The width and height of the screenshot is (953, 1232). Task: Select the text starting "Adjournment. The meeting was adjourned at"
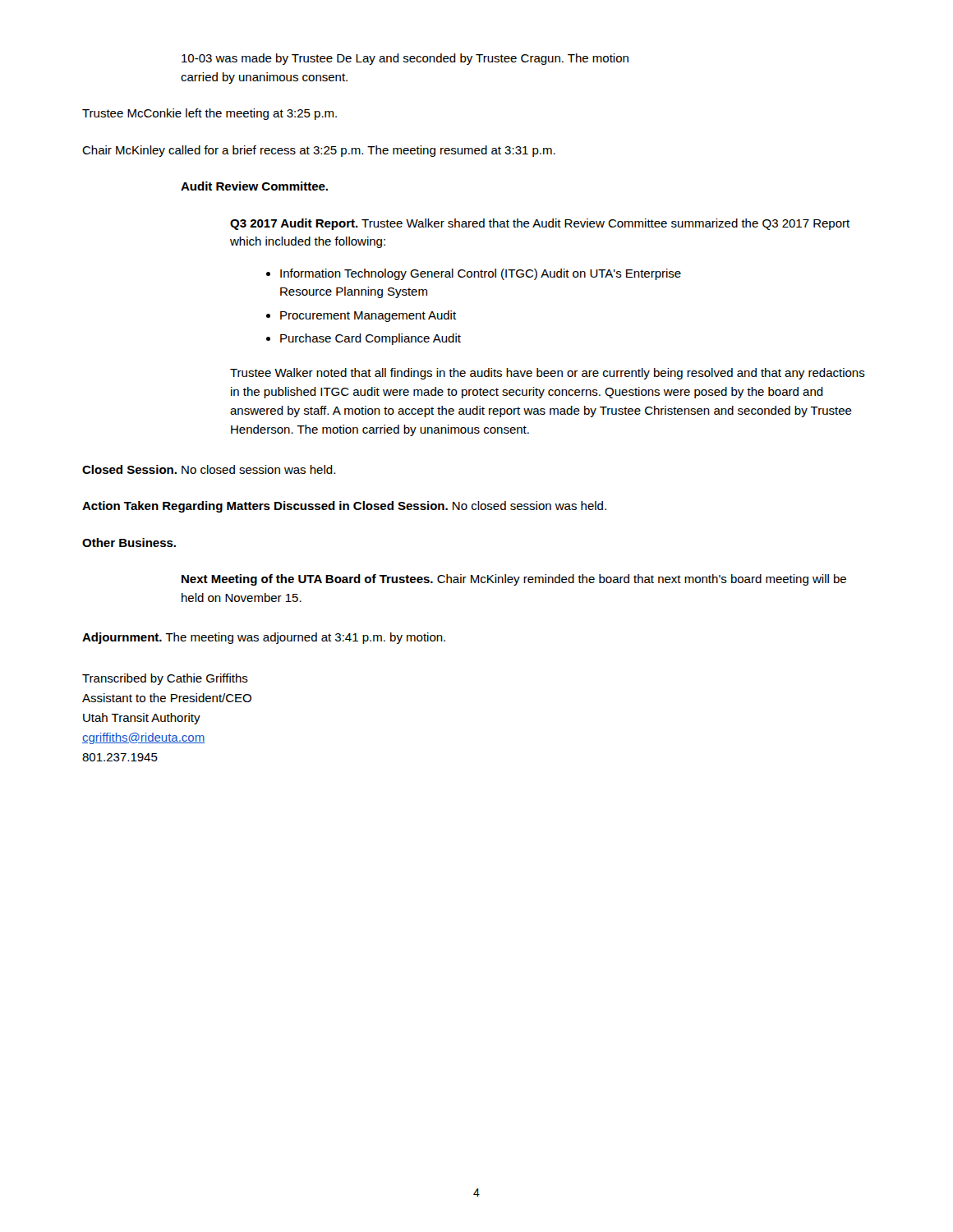264,638
